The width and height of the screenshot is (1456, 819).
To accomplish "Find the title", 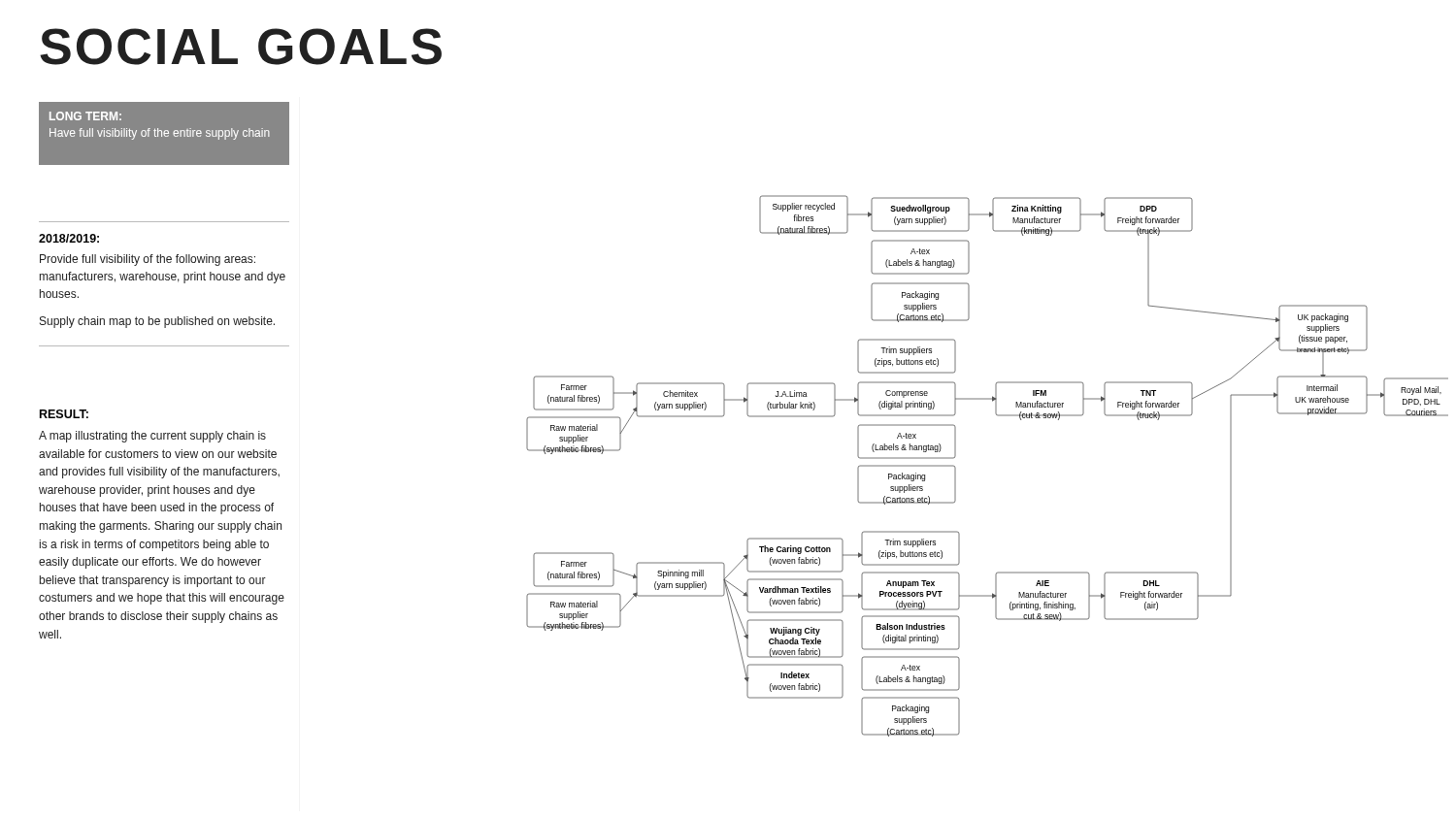I will (x=242, y=47).
